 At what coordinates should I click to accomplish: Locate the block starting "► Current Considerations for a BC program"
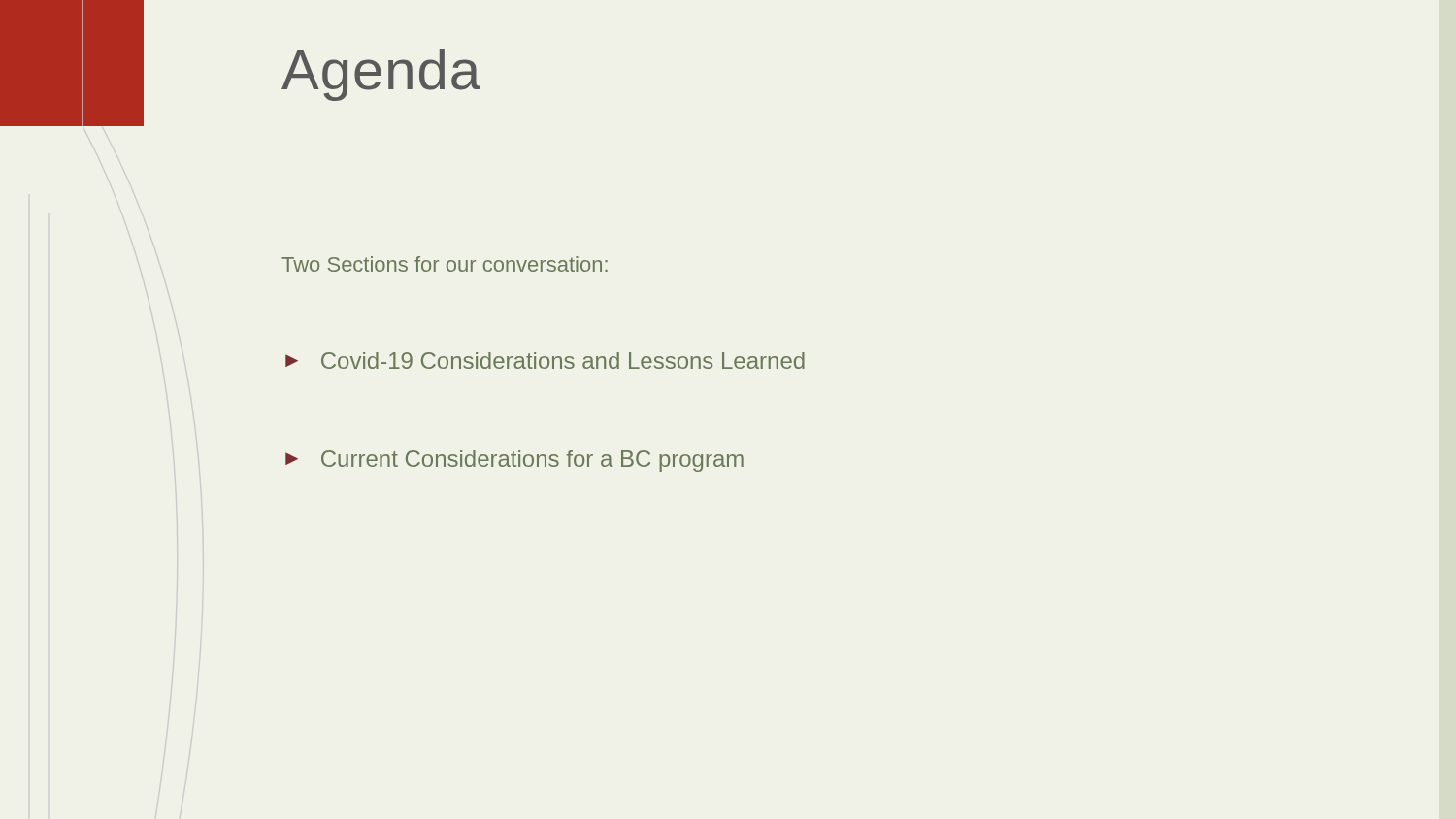[x=513, y=459]
